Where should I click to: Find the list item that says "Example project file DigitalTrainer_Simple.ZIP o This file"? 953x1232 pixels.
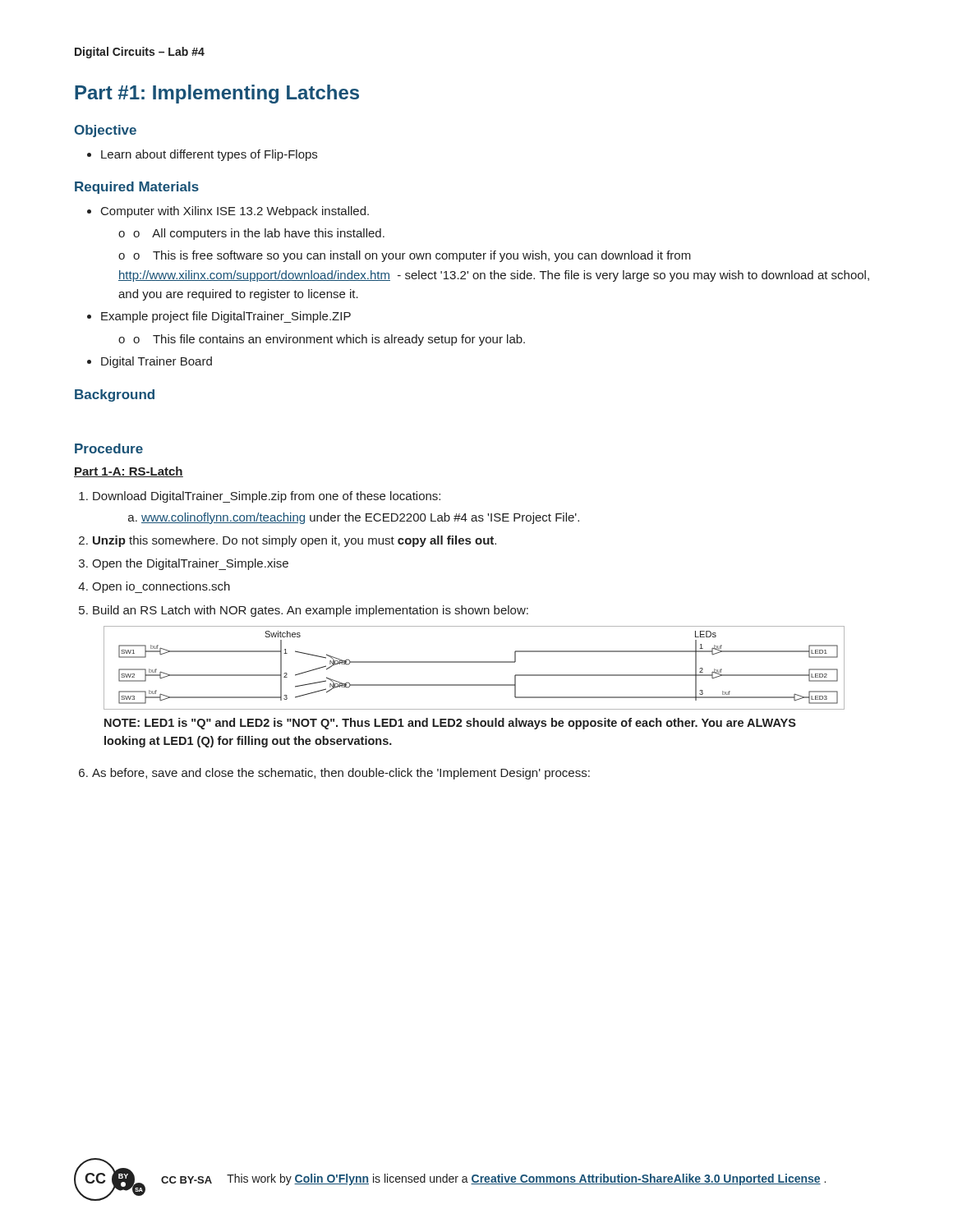tap(490, 328)
